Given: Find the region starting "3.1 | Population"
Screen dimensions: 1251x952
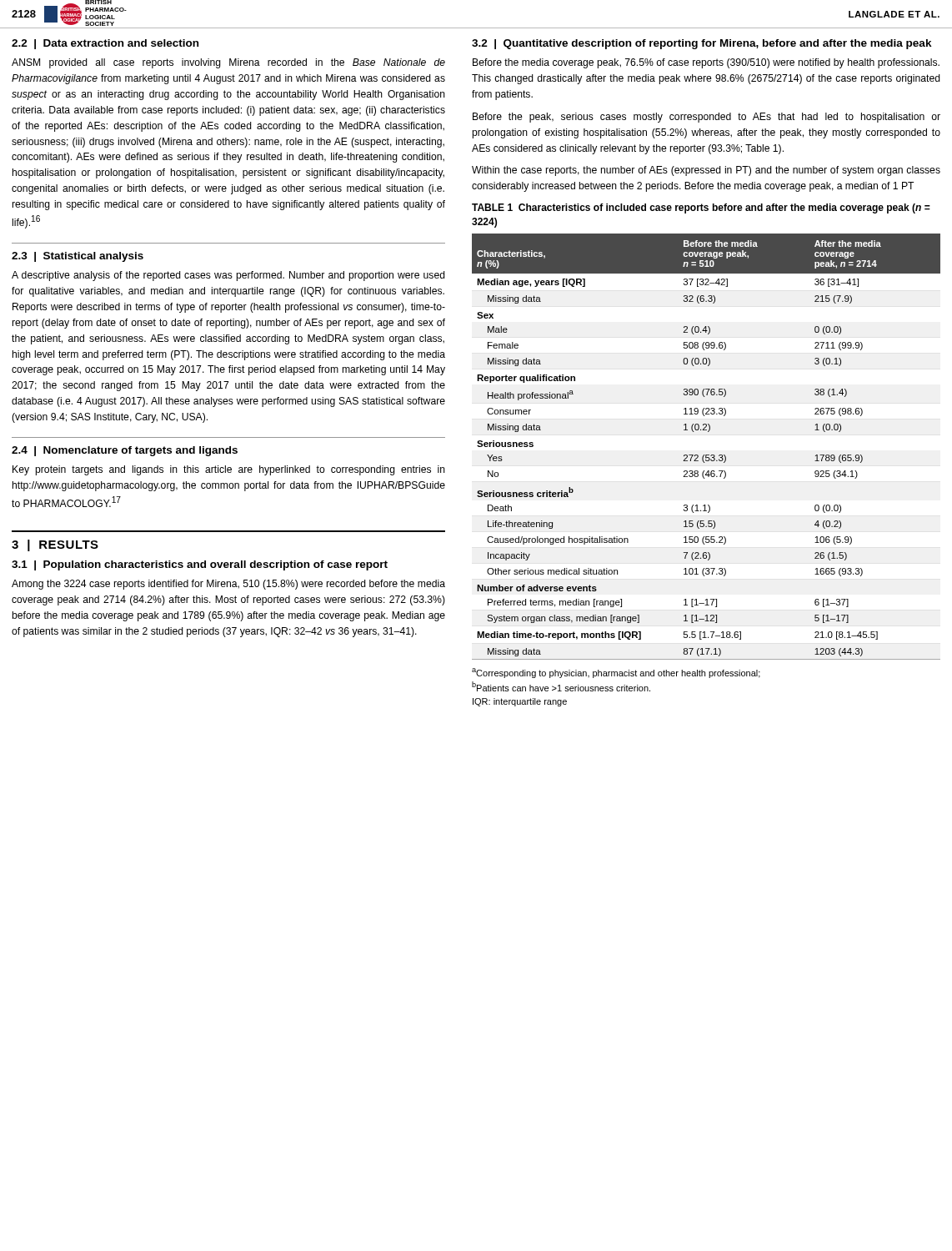Looking at the screenshot, I should pyautogui.click(x=200, y=564).
